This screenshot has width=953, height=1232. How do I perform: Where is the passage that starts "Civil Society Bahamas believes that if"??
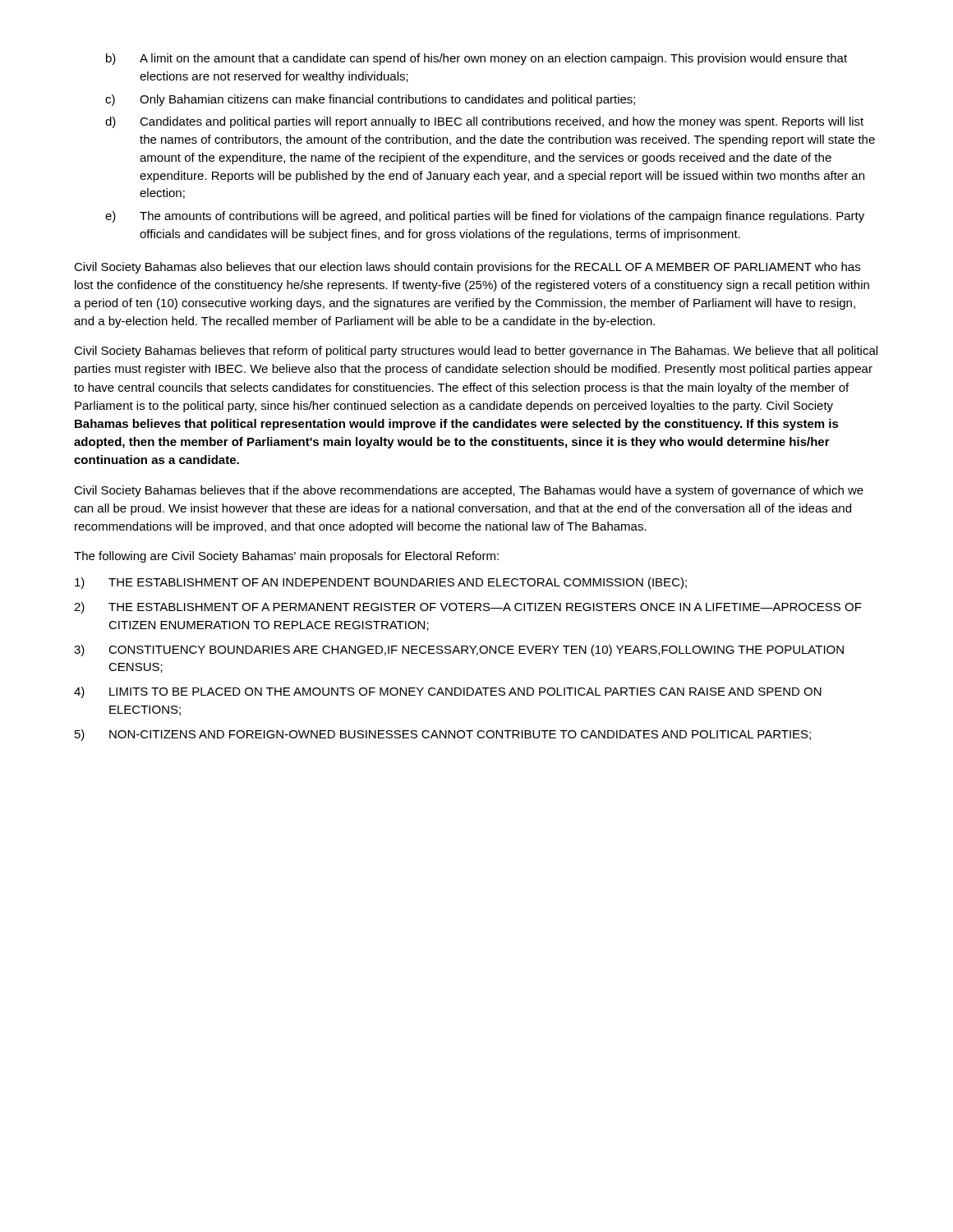(x=469, y=508)
